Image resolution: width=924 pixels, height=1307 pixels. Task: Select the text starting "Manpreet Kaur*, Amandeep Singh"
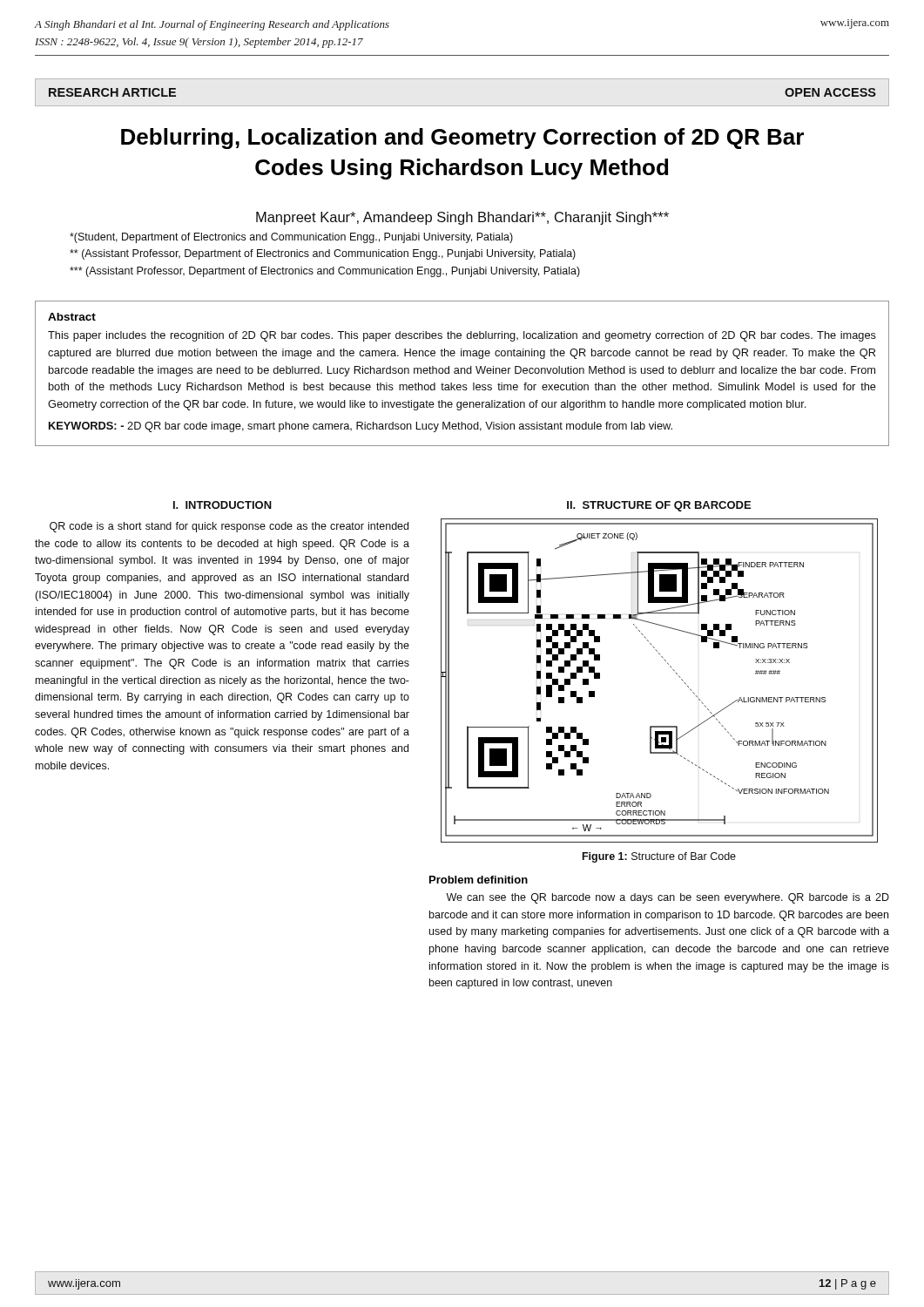click(x=462, y=244)
